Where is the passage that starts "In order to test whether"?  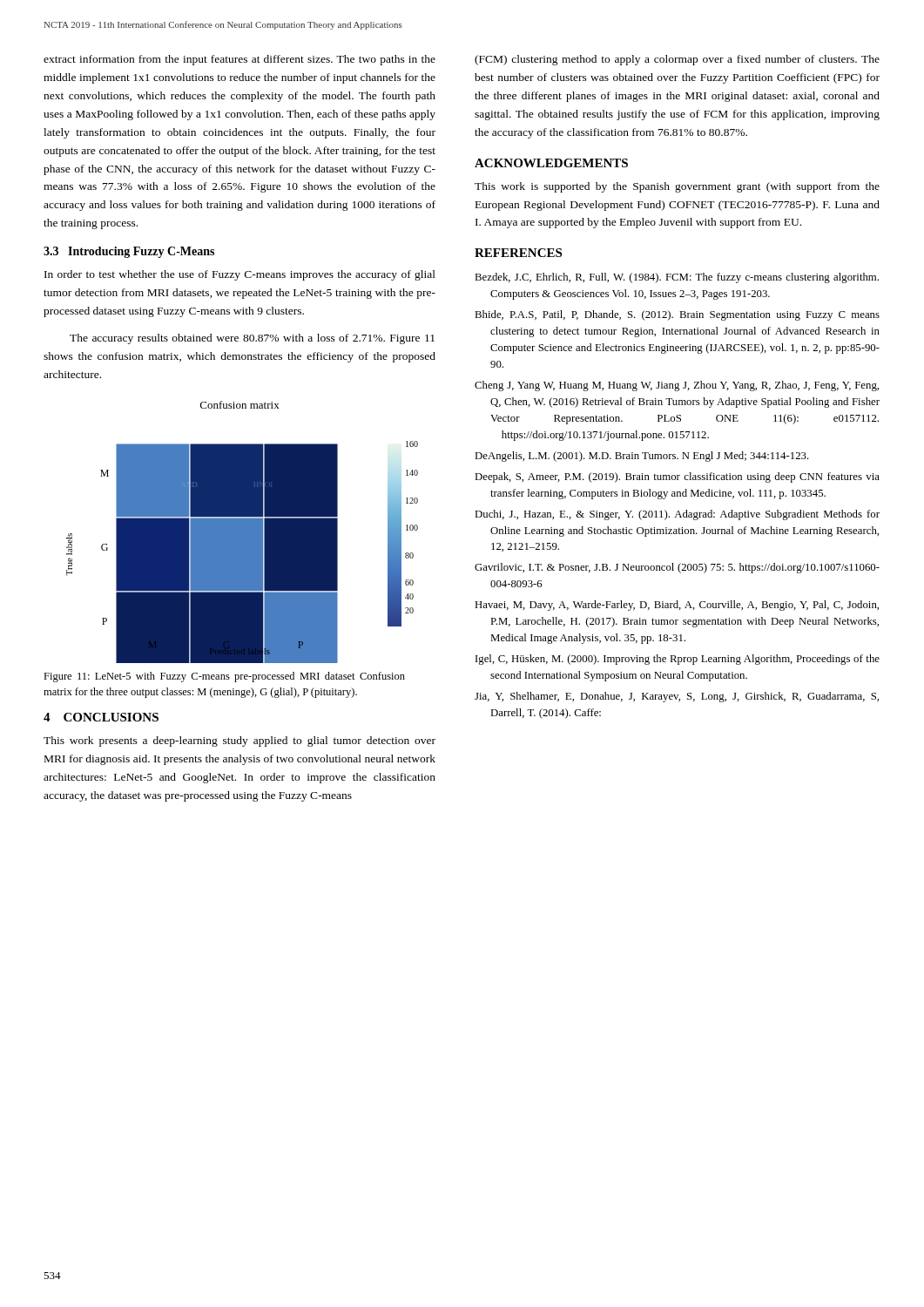pyautogui.click(x=240, y=292)
